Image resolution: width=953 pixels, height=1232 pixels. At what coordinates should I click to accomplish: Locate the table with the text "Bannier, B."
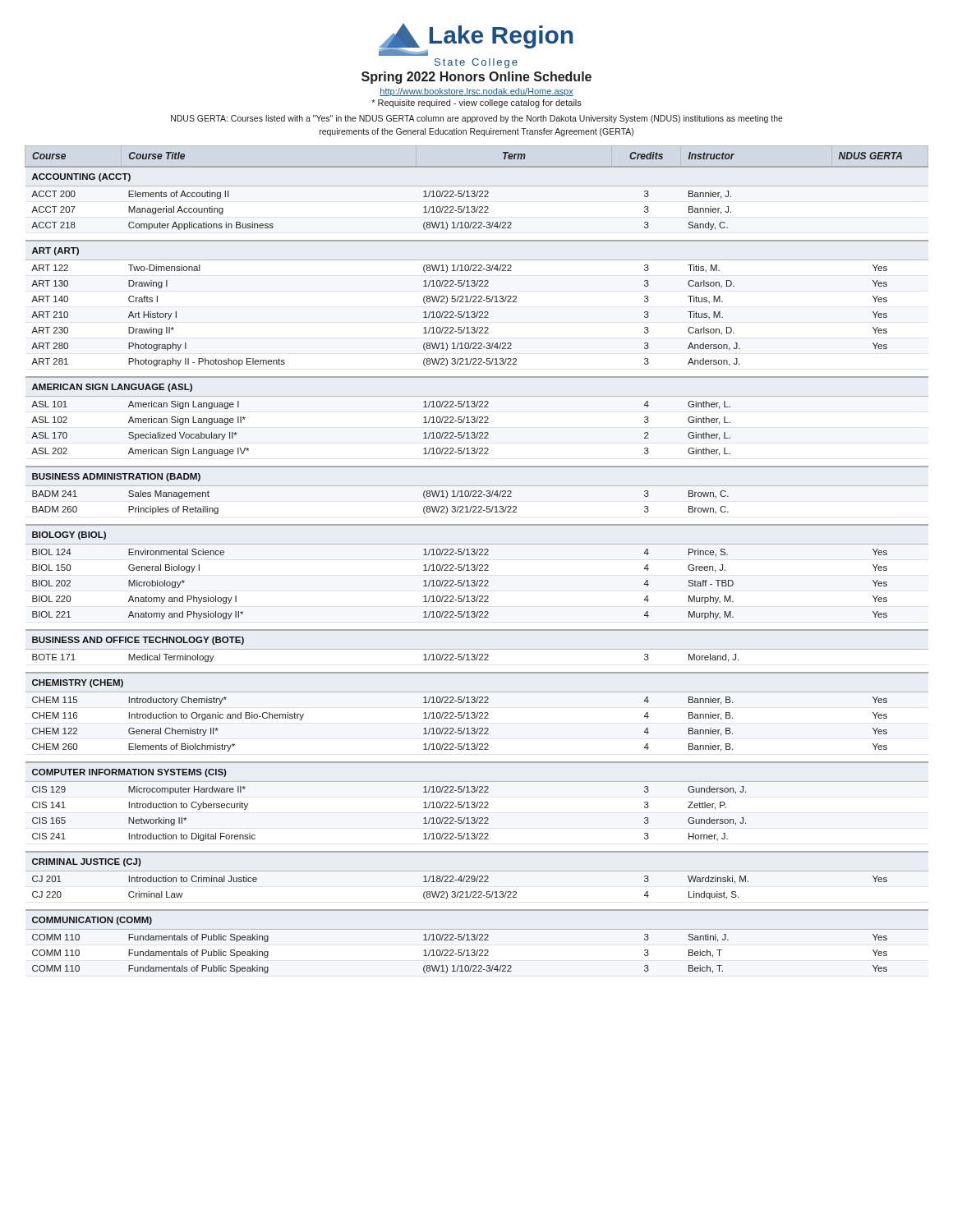click(476, 561)
